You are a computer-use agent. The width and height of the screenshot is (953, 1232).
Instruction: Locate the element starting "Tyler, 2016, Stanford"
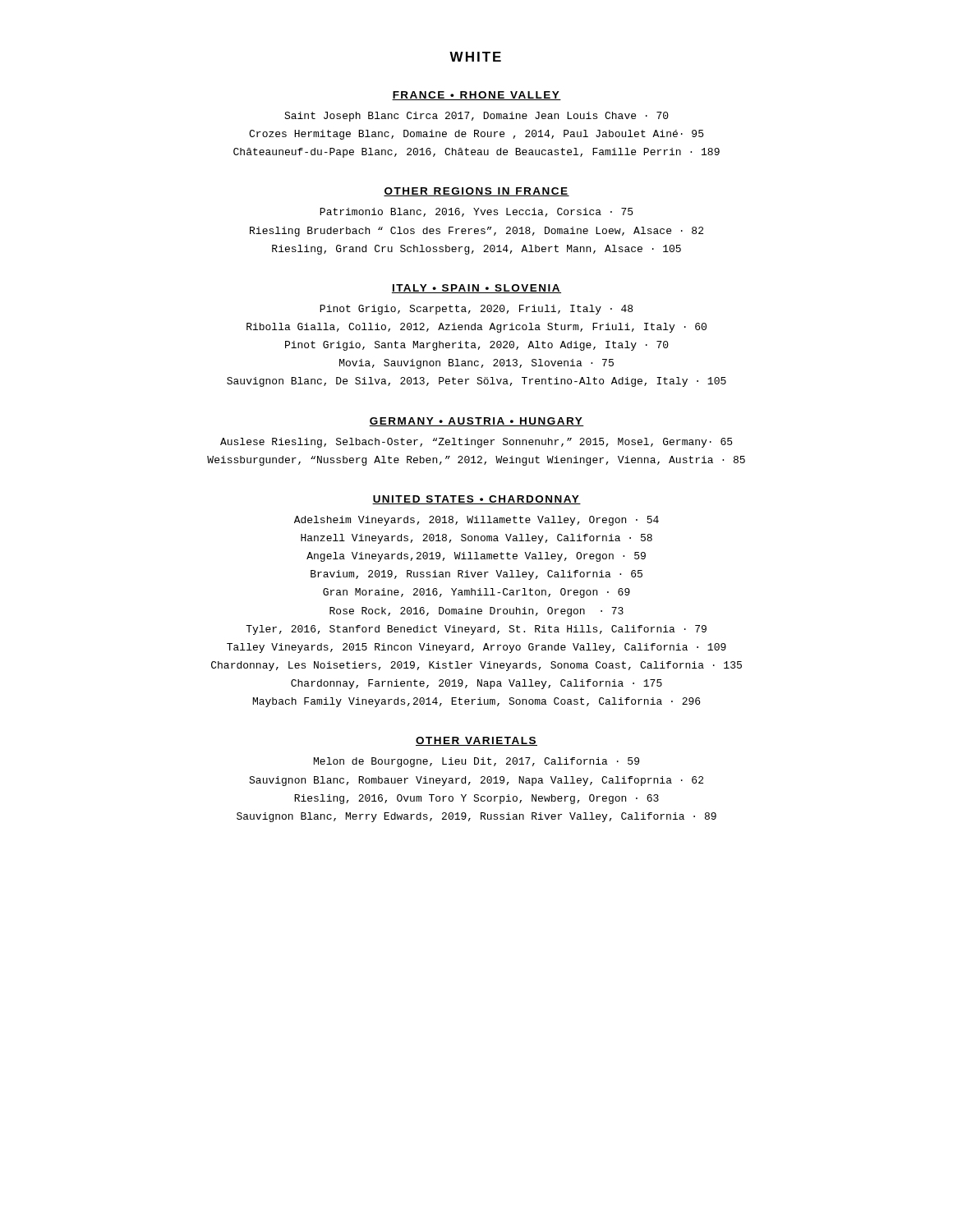476,629
